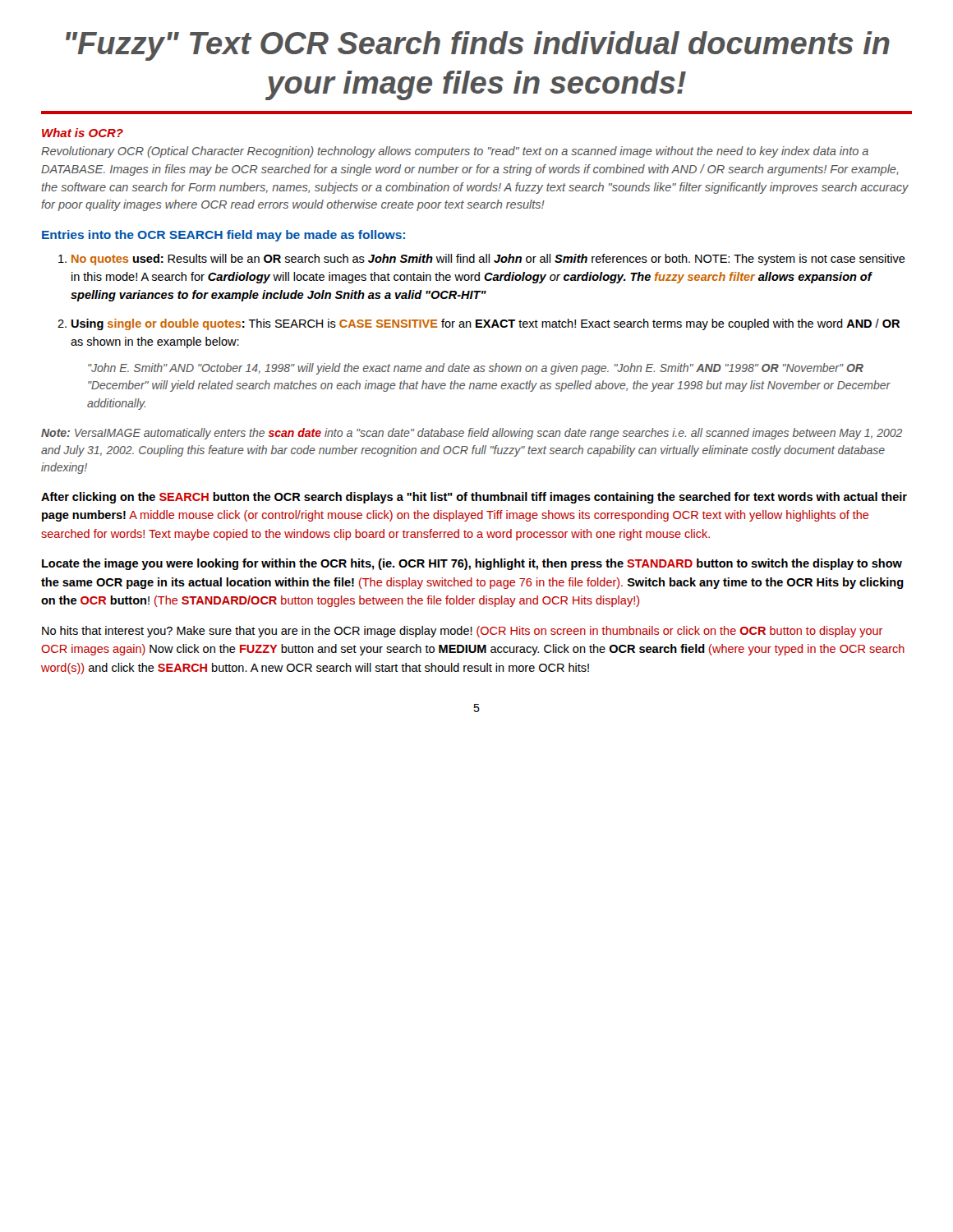Screen dimensions: 1232x953
Task: Where is the section header that starts "Entries into the OCR SEARCH"?
Action: [x=223, y=236]
